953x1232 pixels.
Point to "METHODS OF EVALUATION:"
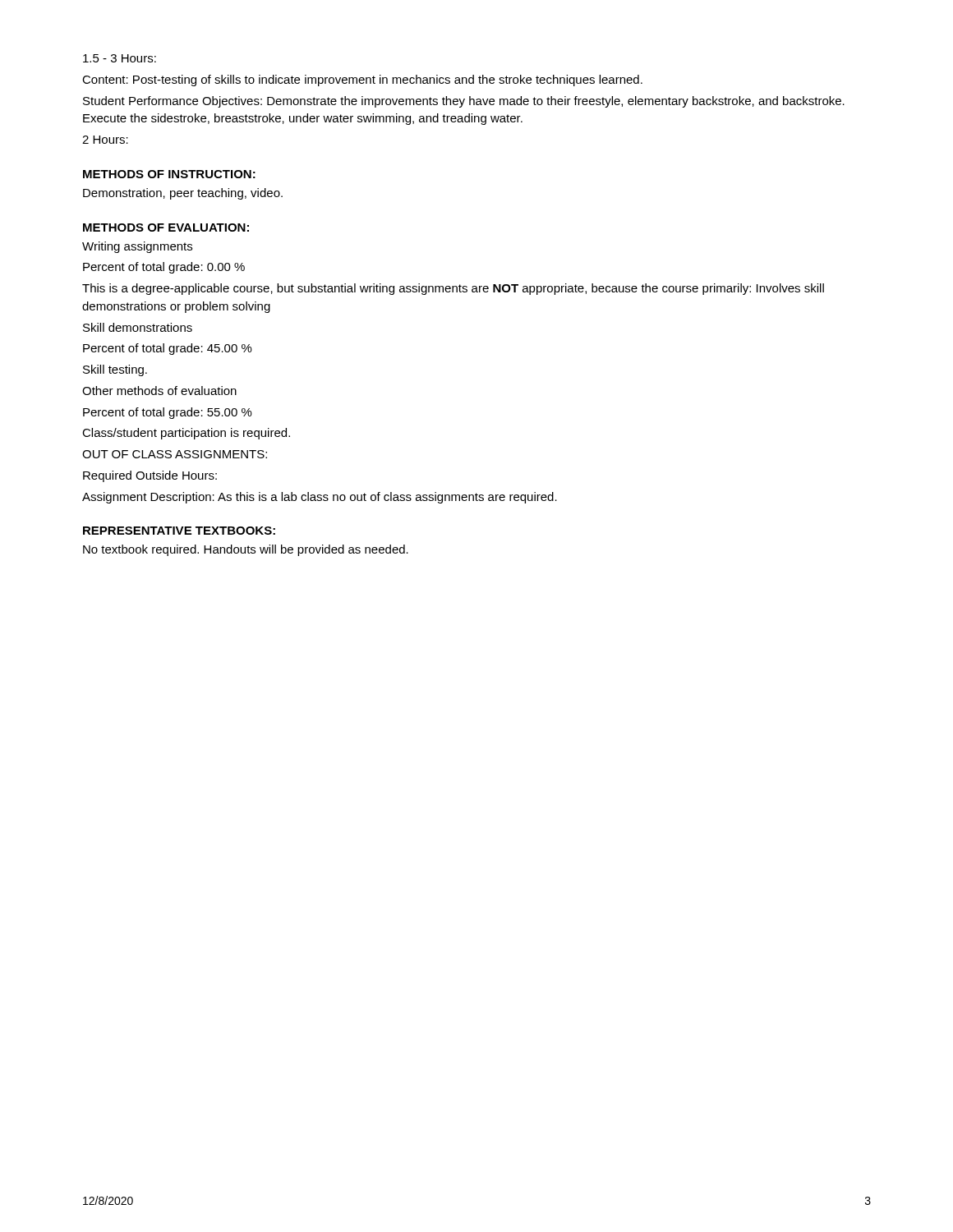pos(166,227)
